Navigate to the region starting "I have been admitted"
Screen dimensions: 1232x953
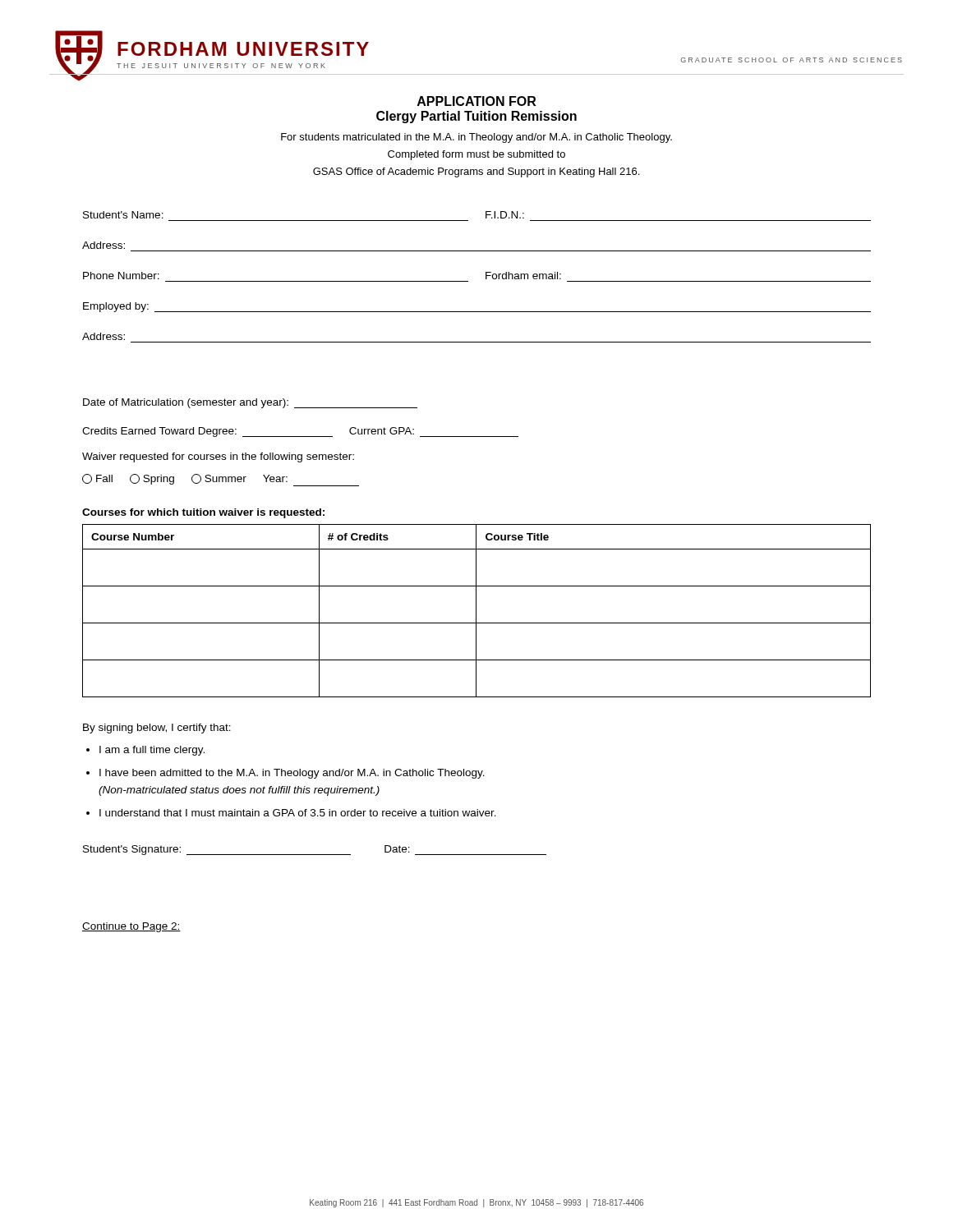(292, 781)
